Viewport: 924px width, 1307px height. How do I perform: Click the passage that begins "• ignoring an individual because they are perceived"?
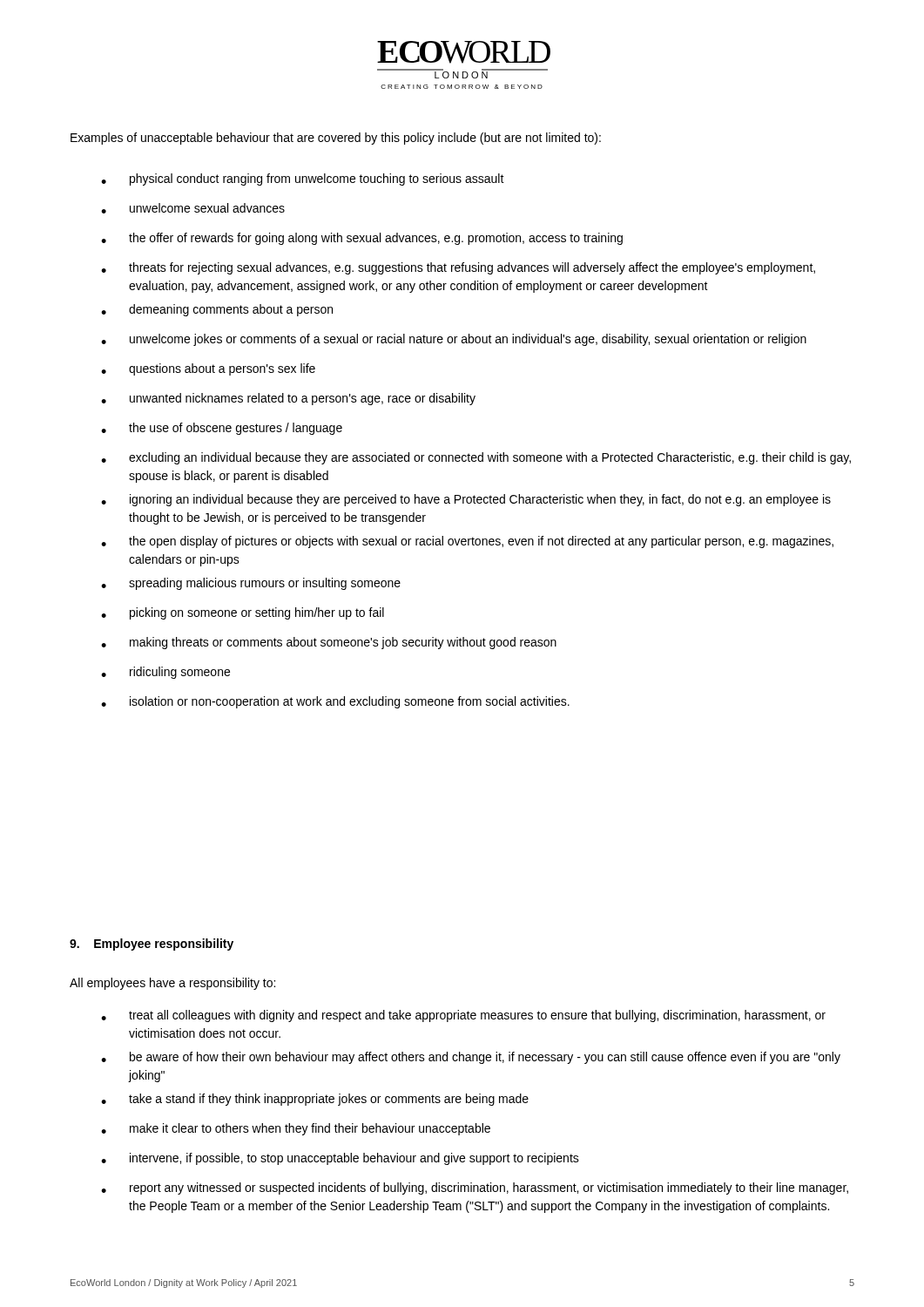point(478,509)
